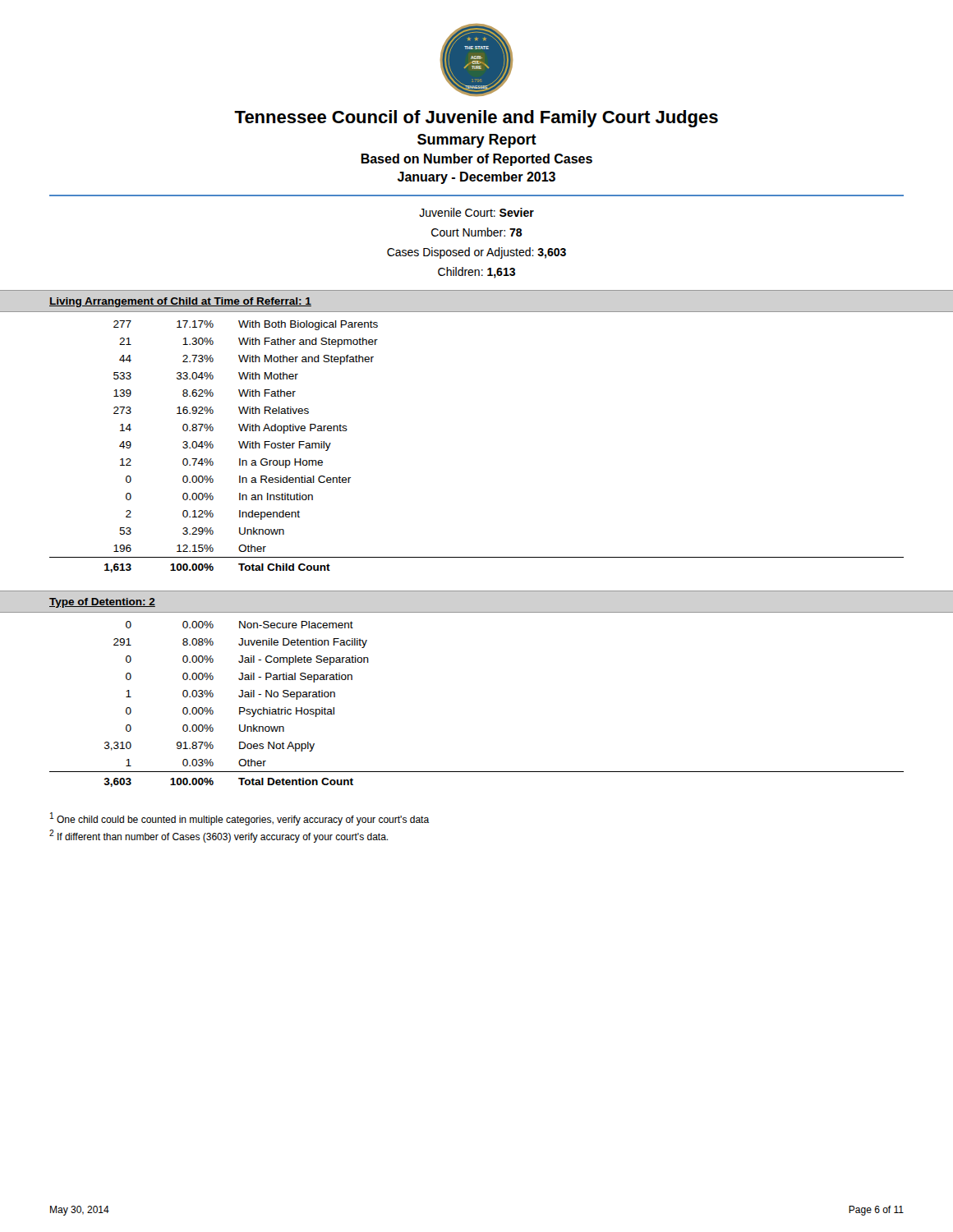Select the table that reads "Total Detention Count"
Viewport: 953px width, 1232px height.
(x=476, y=703)
